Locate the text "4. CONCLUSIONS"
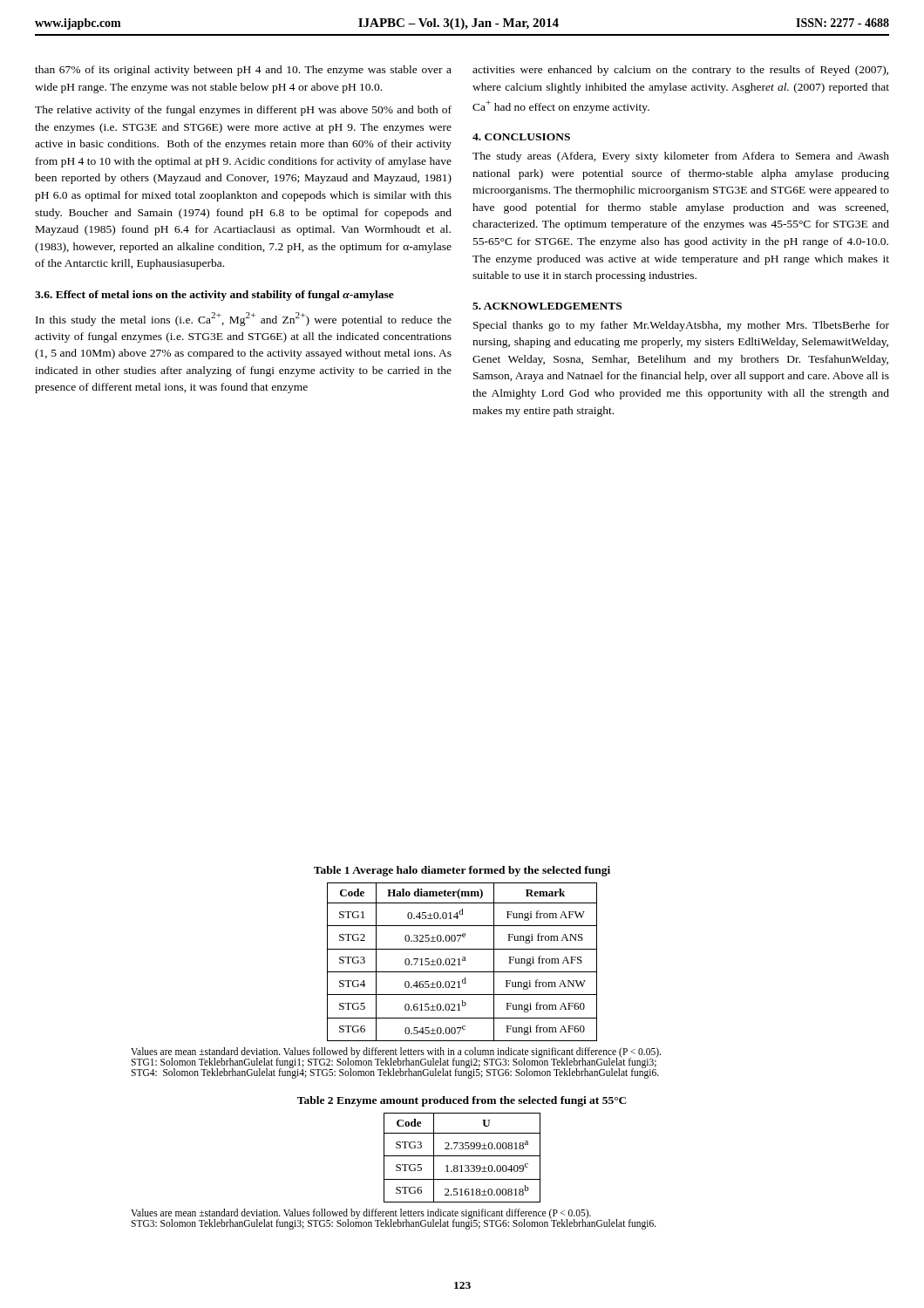 coord(522,137)
